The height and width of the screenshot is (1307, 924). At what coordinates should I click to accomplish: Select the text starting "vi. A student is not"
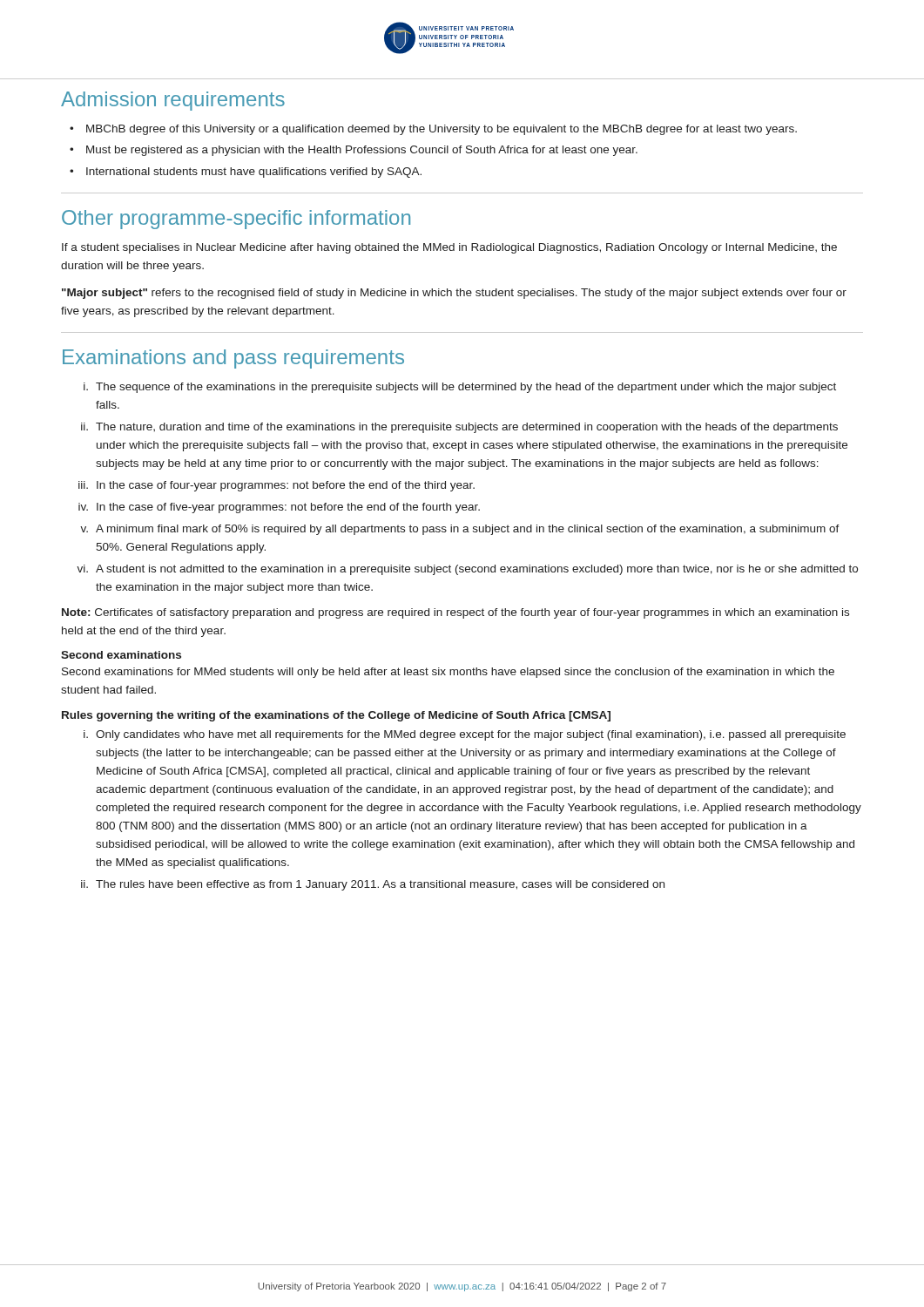[462, 578]
